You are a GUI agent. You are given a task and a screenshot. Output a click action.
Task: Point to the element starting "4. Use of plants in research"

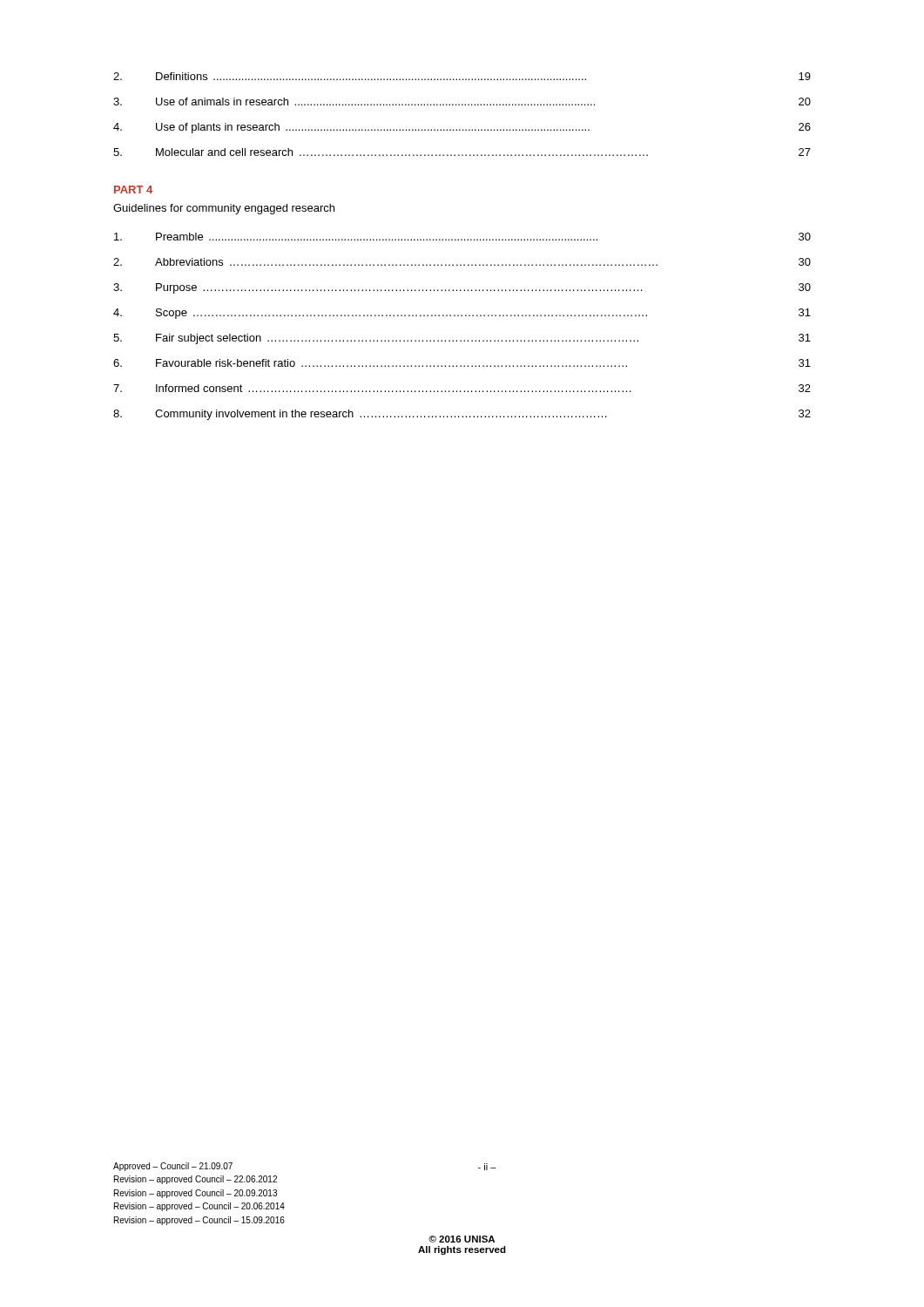click(x=462, y=127)
